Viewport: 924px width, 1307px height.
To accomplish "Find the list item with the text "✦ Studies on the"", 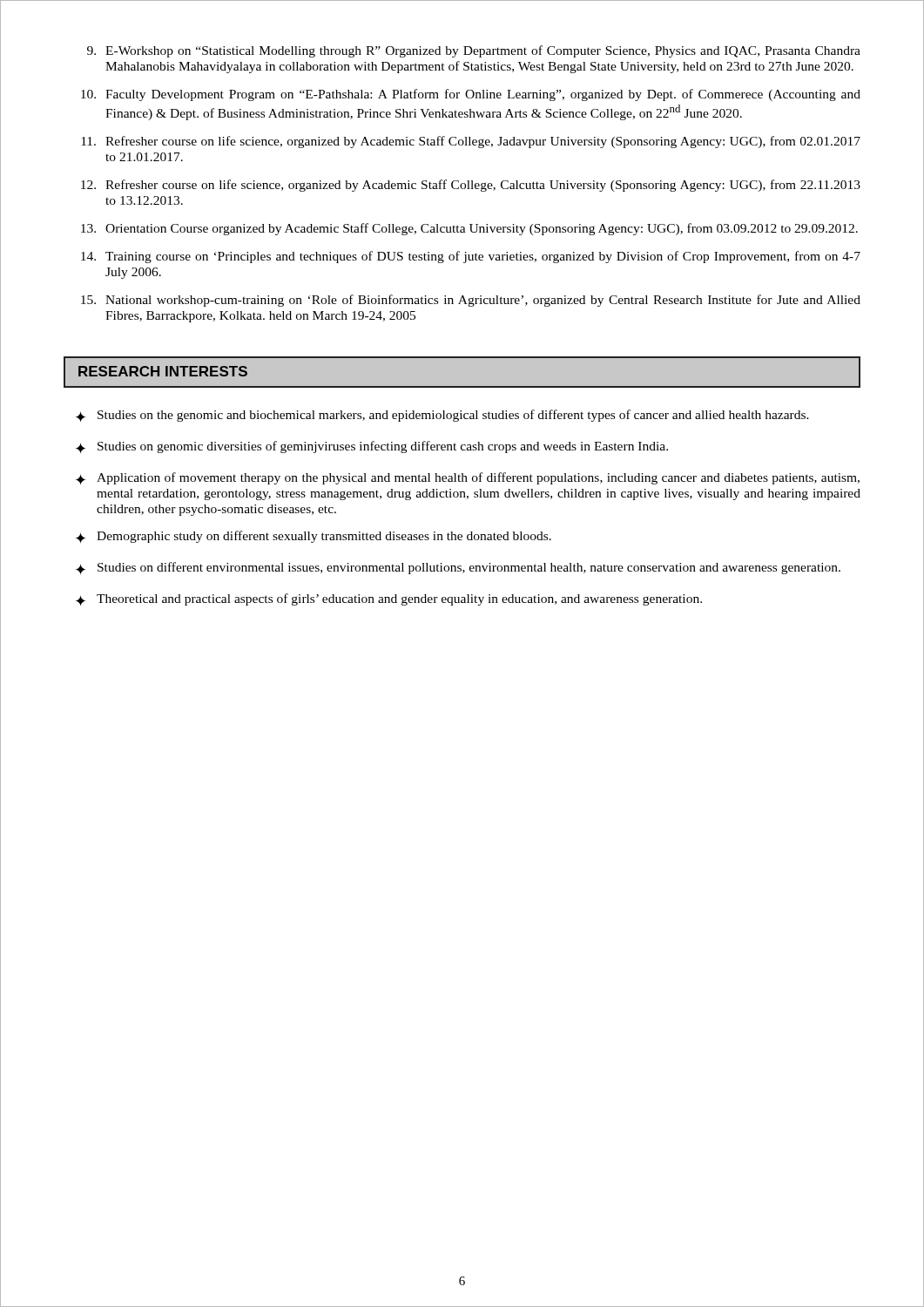I will tap(462, 417).
